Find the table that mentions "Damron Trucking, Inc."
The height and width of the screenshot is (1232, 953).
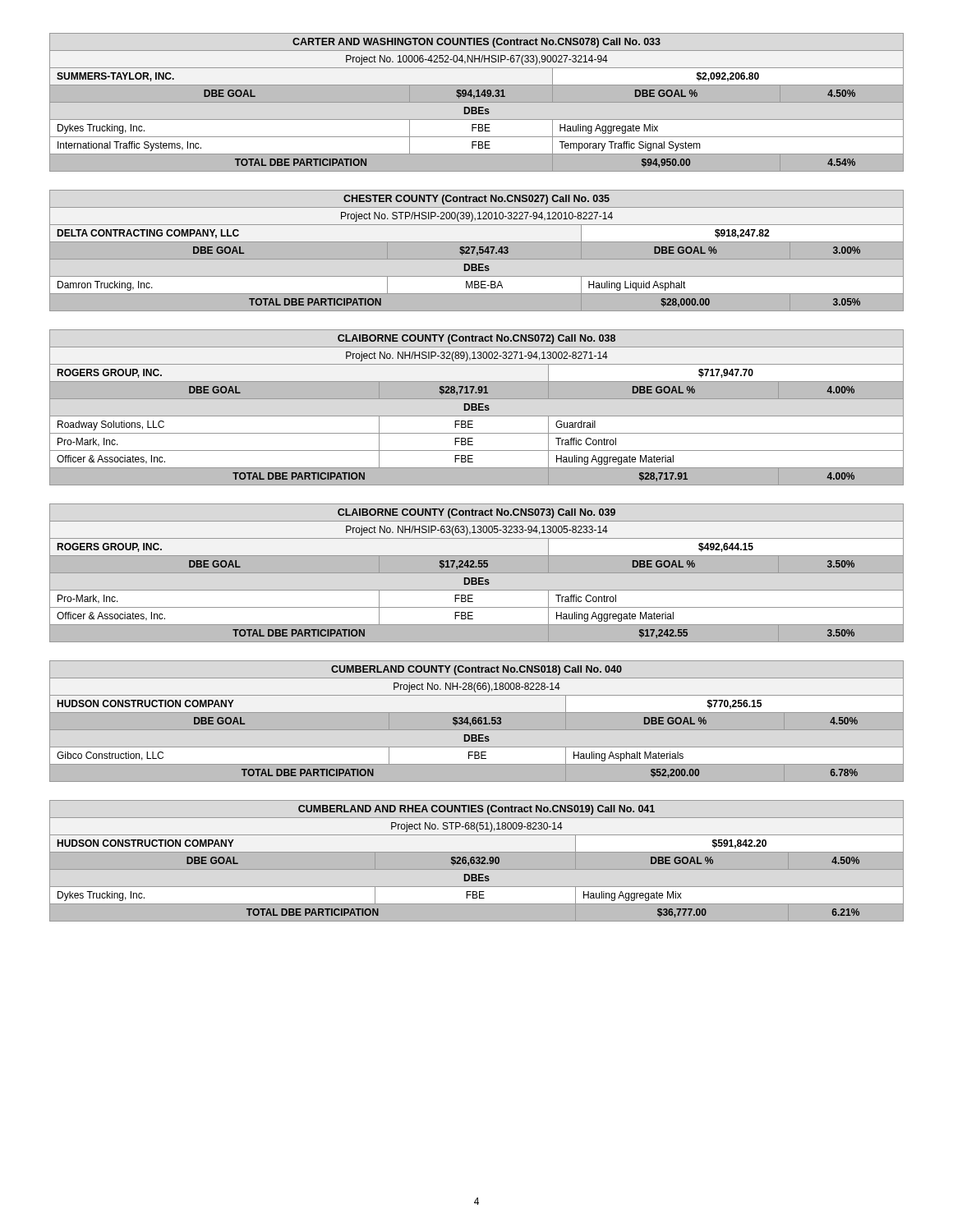476,251
